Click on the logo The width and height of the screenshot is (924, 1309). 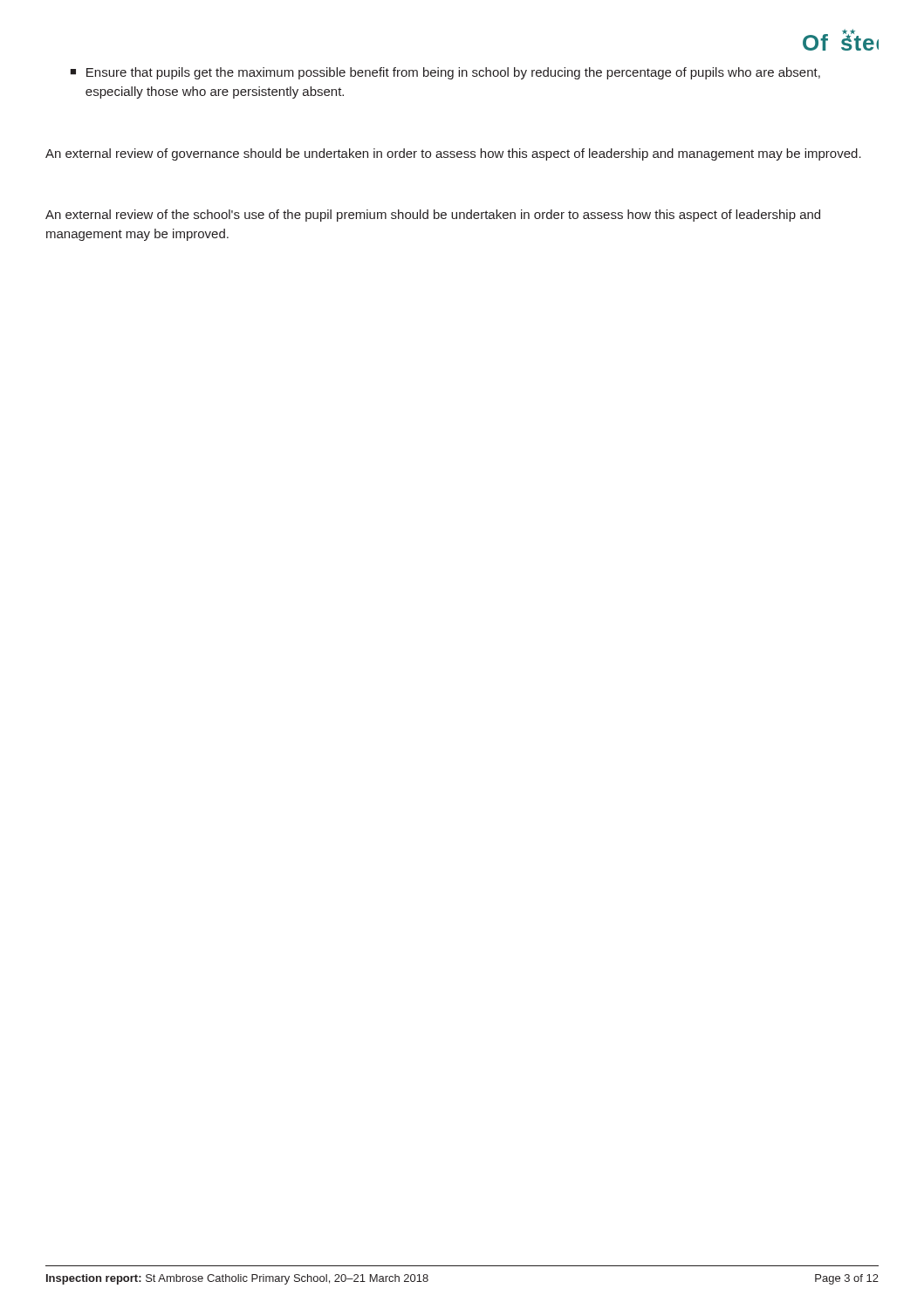coord(839,52)
